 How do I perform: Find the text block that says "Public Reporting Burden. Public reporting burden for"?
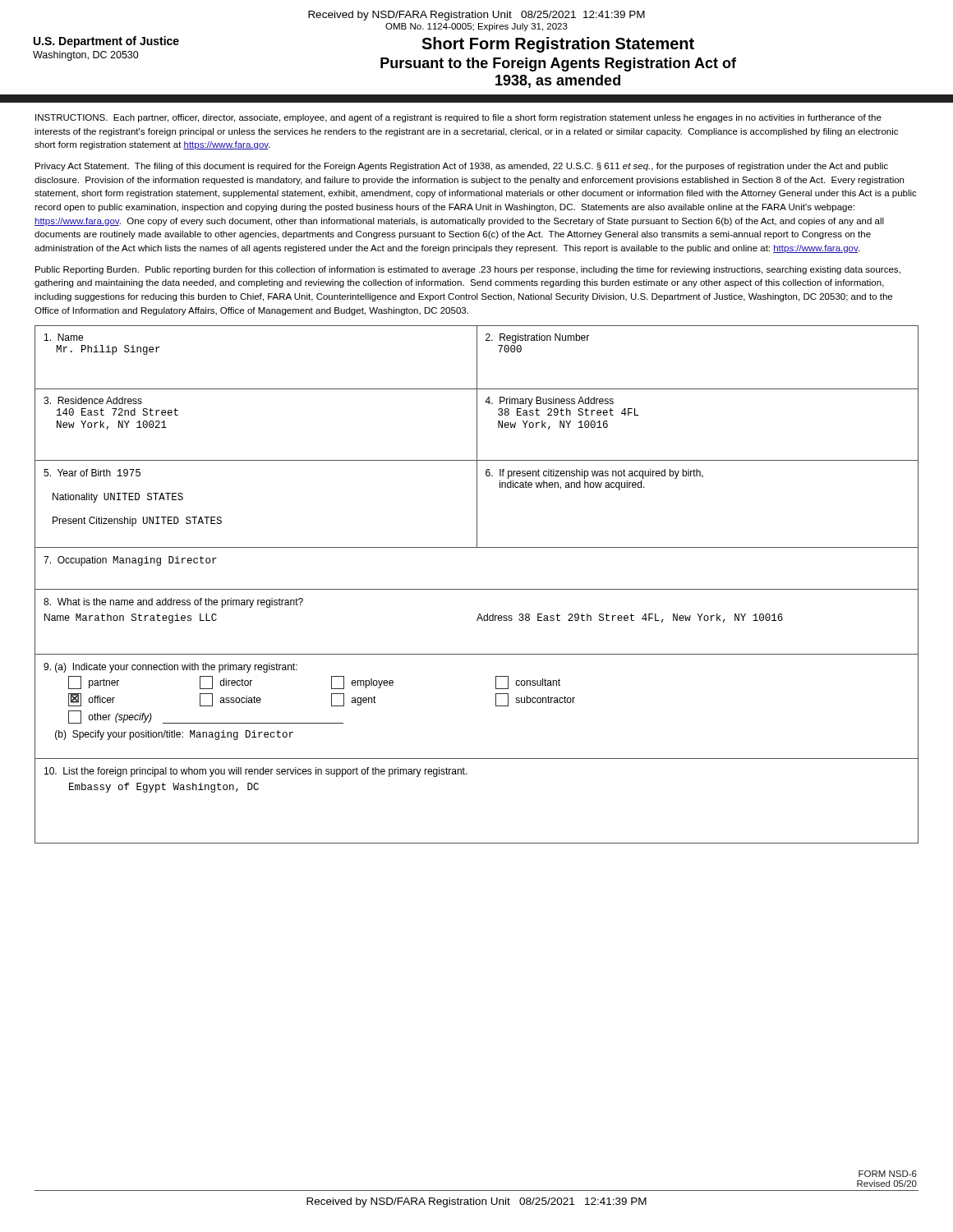[468, 290]
